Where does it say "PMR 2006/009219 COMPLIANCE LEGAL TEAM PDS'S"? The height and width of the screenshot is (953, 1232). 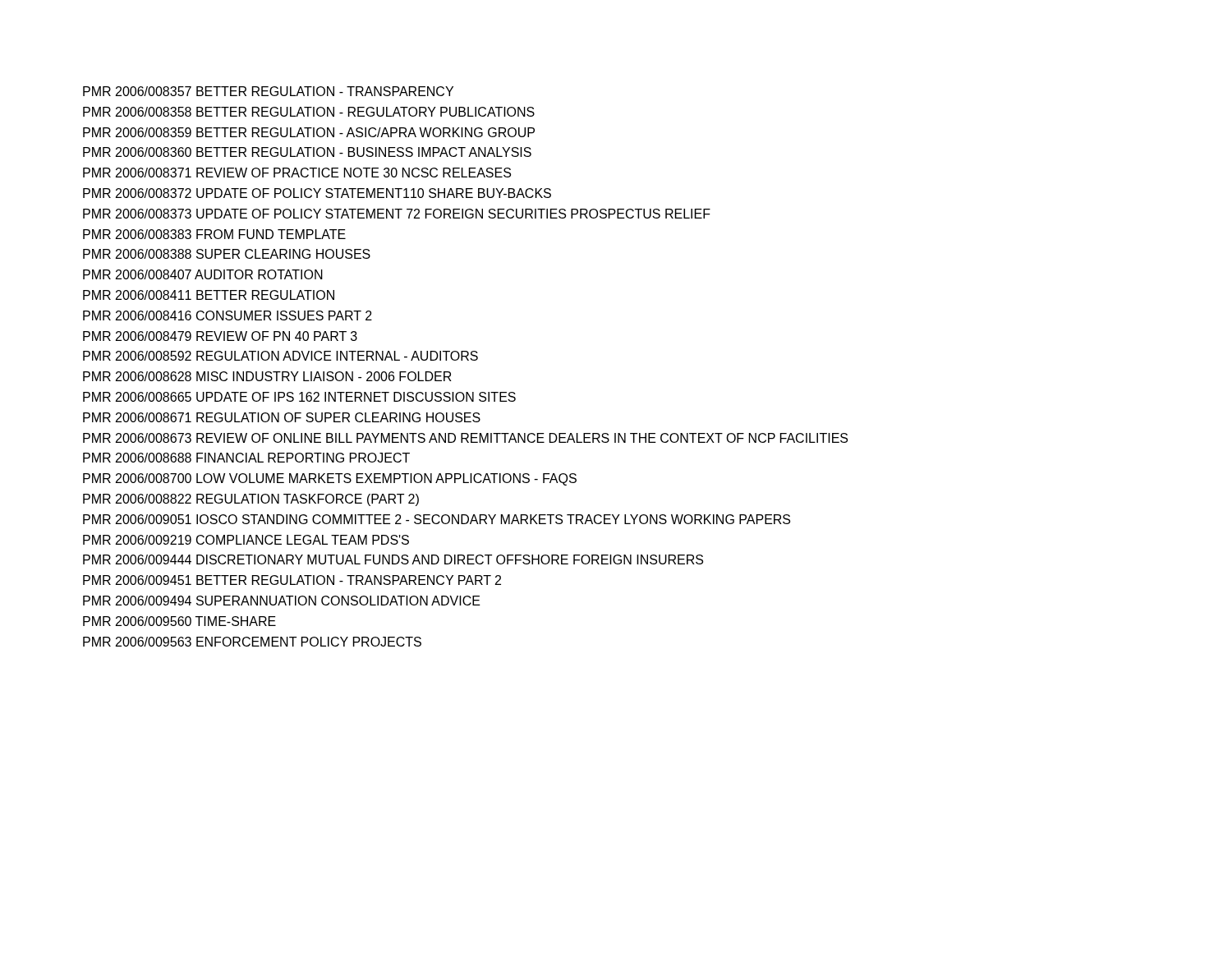(246, 540)
